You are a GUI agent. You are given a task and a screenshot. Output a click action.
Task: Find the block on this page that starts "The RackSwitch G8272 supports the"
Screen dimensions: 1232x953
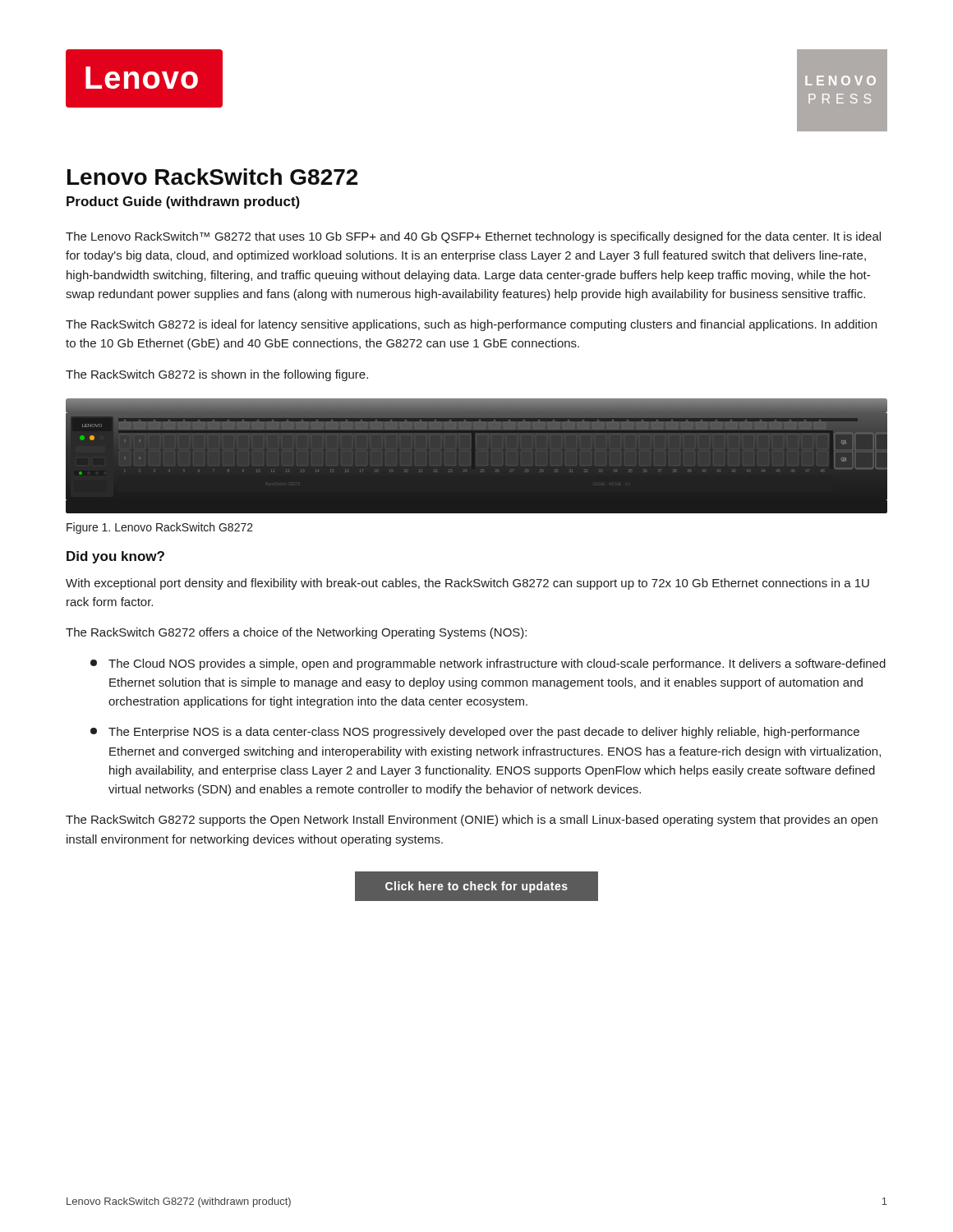pyautogui.click(x=472, y=829)
